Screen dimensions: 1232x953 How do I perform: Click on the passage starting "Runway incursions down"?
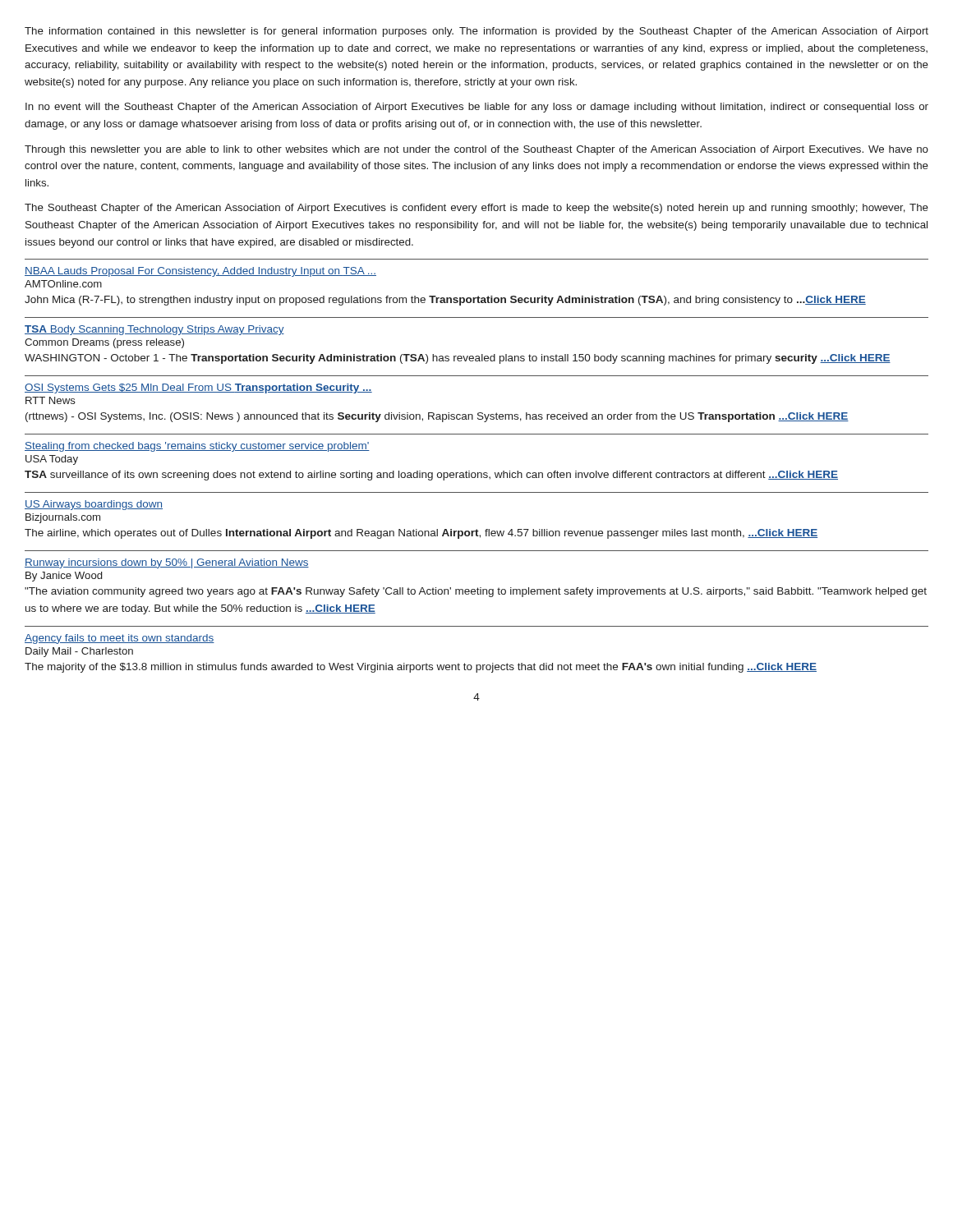point(476,562)
